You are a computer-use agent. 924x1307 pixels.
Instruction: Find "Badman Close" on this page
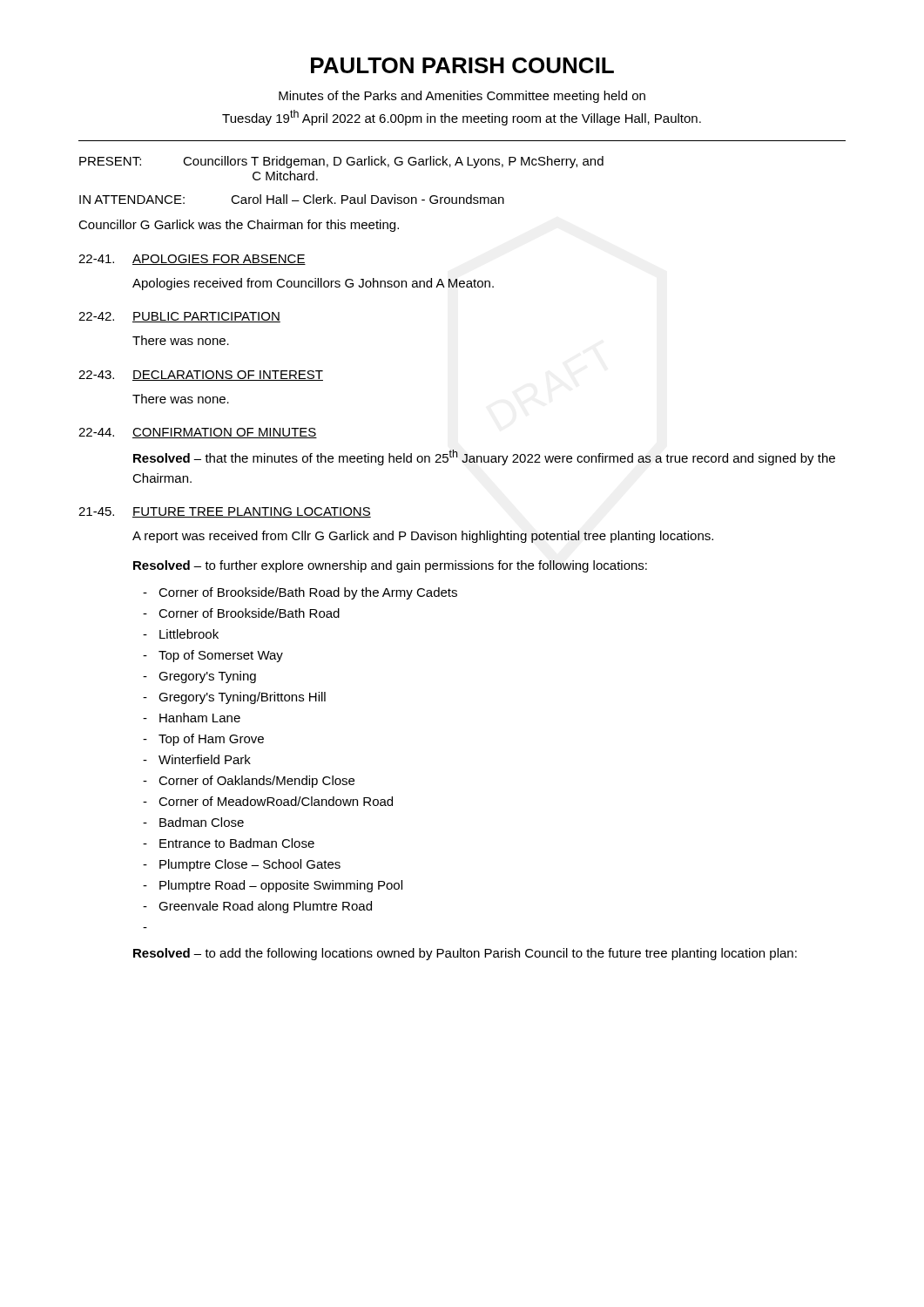click(x=201, y=822)
